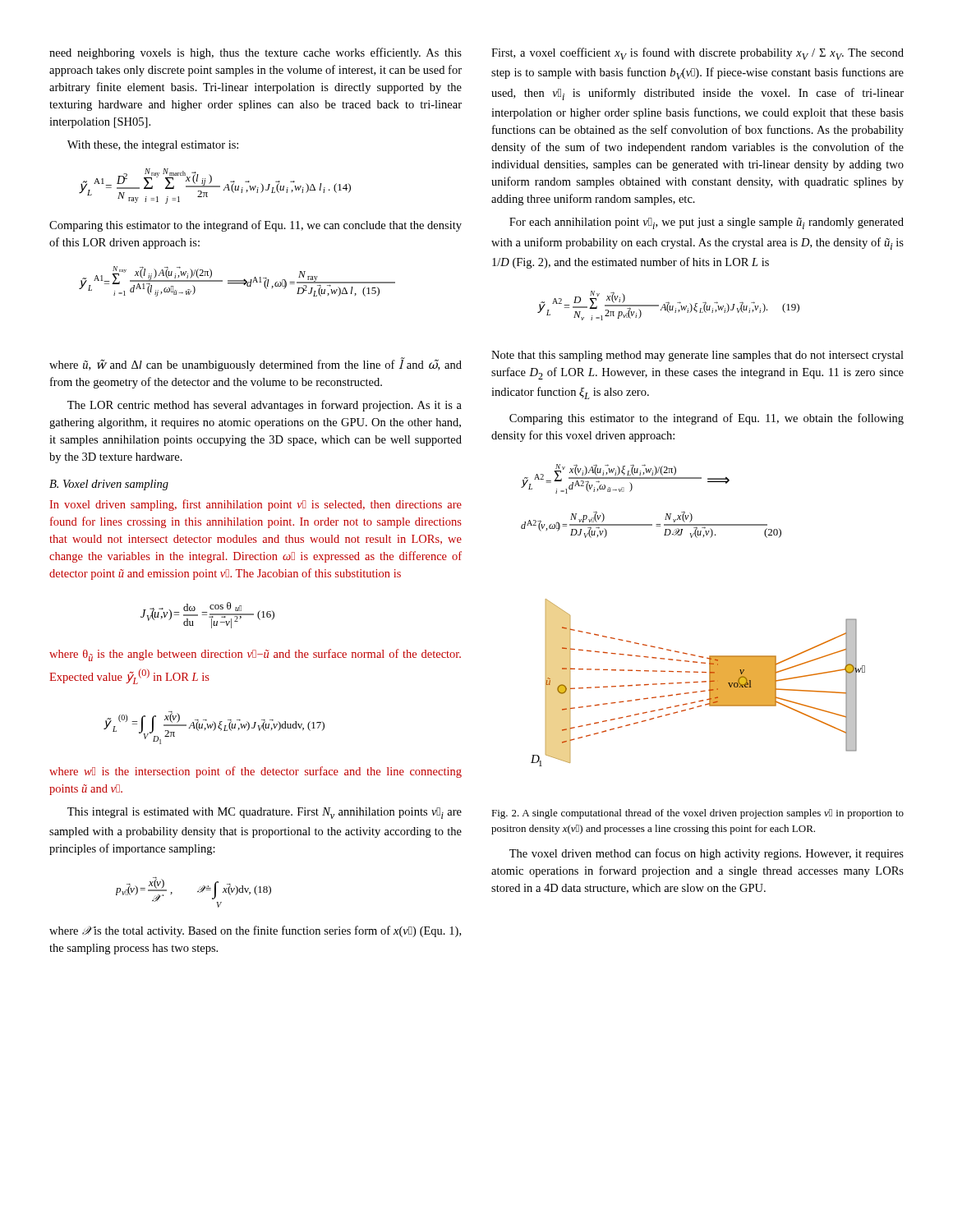Find the formula on this page that starts "ỹ L A1 = D 2 N"
The height and width of the screenshot is (1232, 953).
tap(255, 183)
